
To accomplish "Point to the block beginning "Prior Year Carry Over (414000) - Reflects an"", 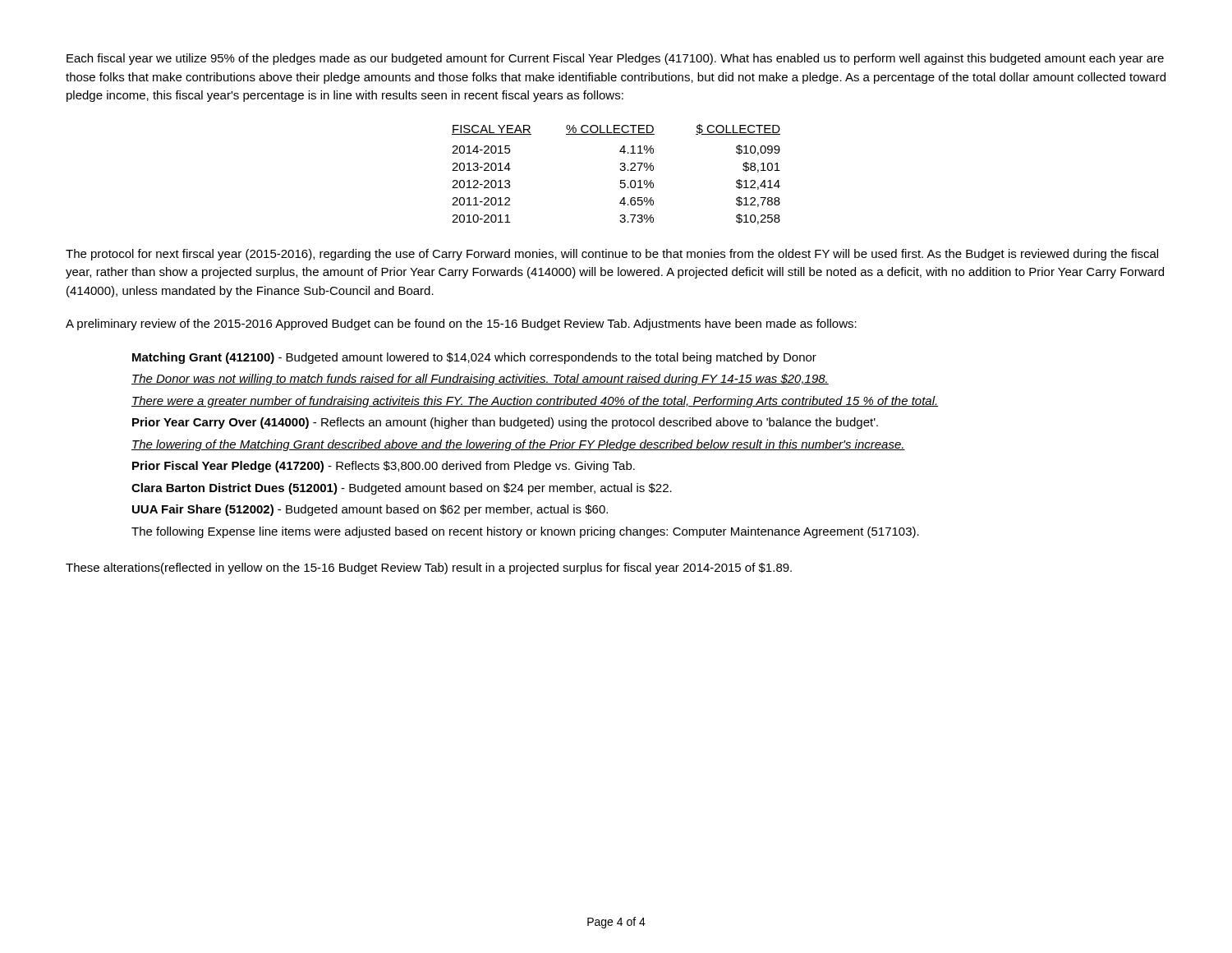I will [x=505, y=422].
